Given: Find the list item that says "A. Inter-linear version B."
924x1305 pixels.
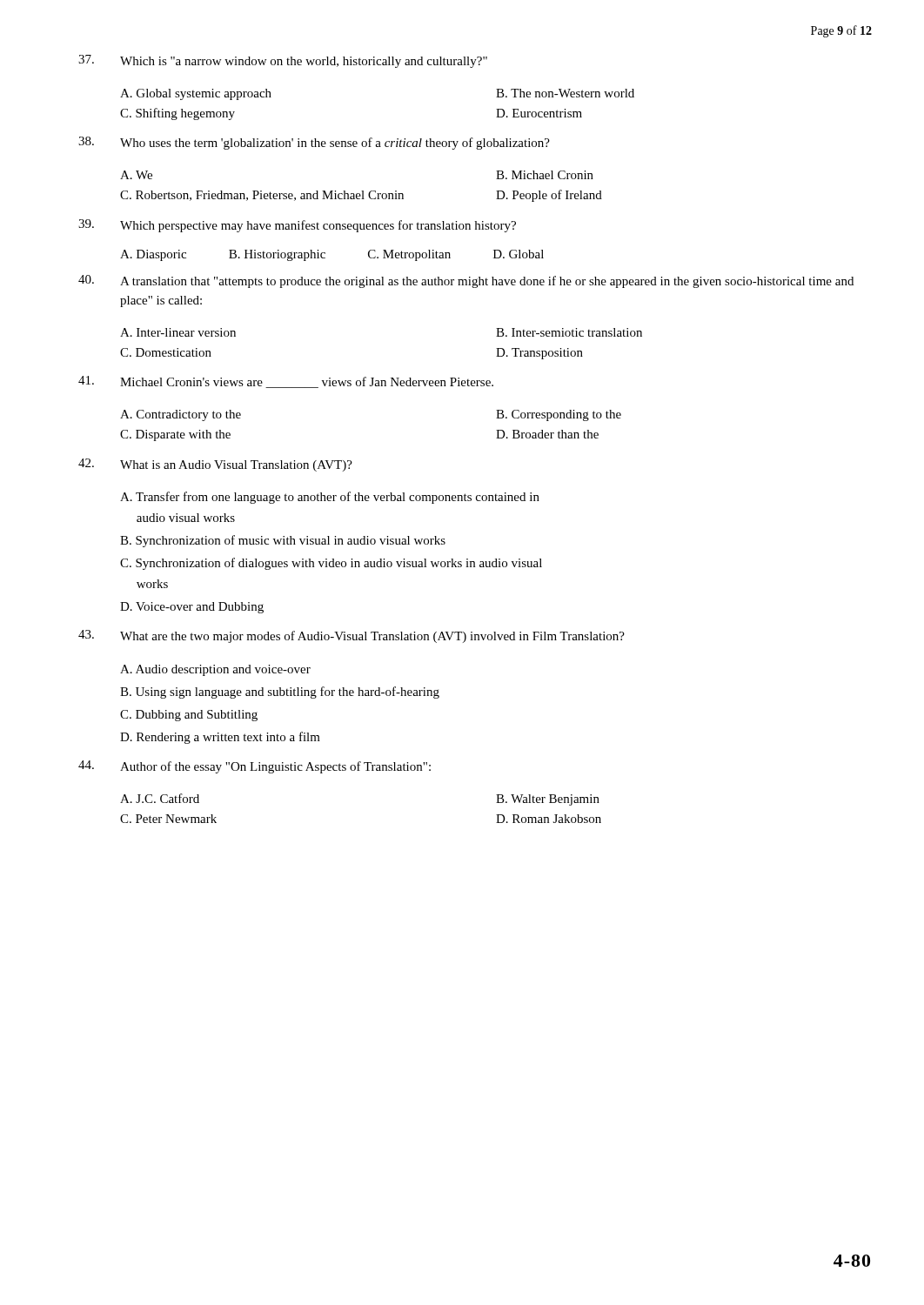Looking at the screenshot, I should click(496, 343).
